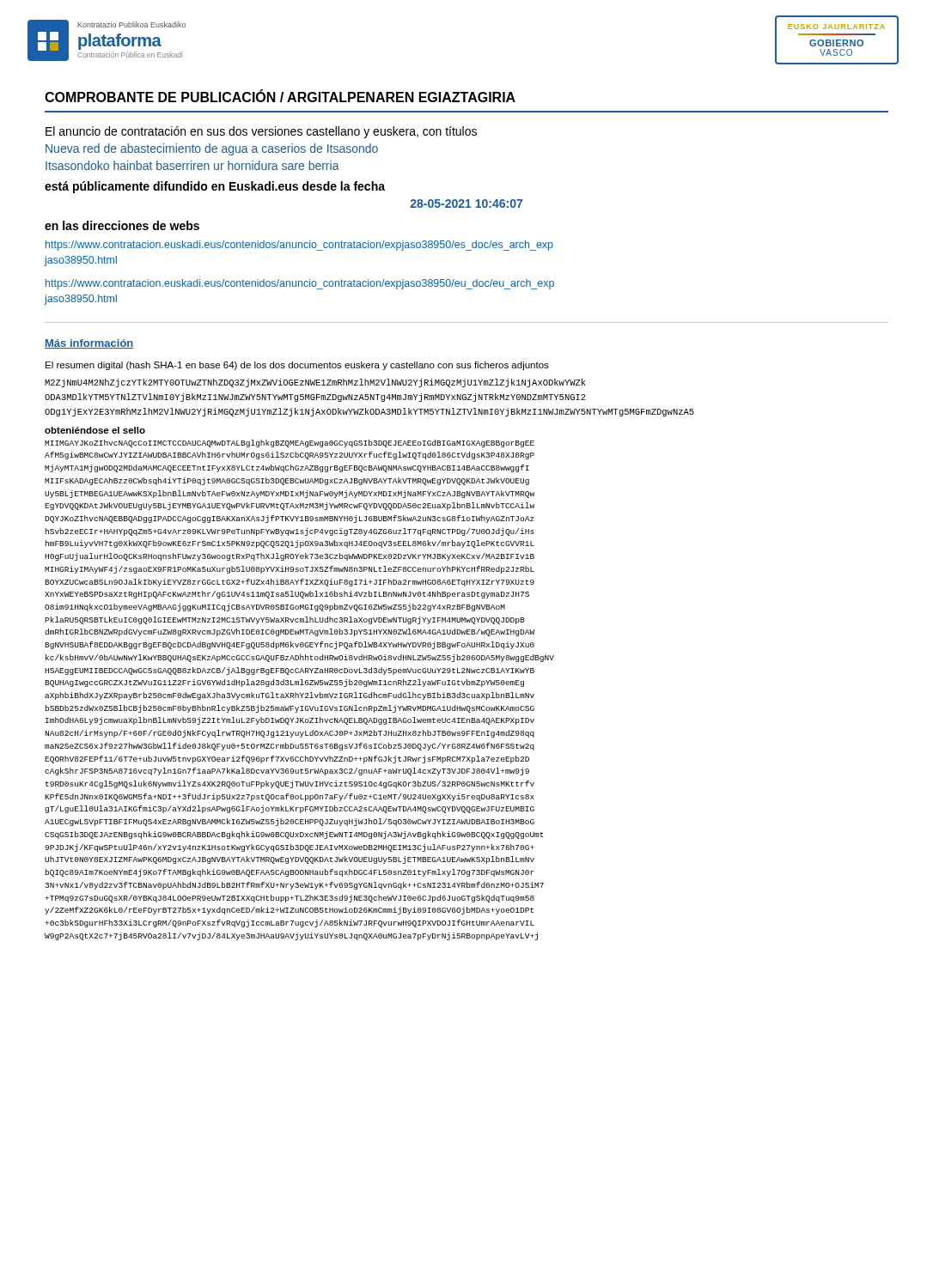Find the passage starting "El resumen digital (hash SHA-1 en base"
The height and width of the screenshot is (1288, 933).
point(297,365)
